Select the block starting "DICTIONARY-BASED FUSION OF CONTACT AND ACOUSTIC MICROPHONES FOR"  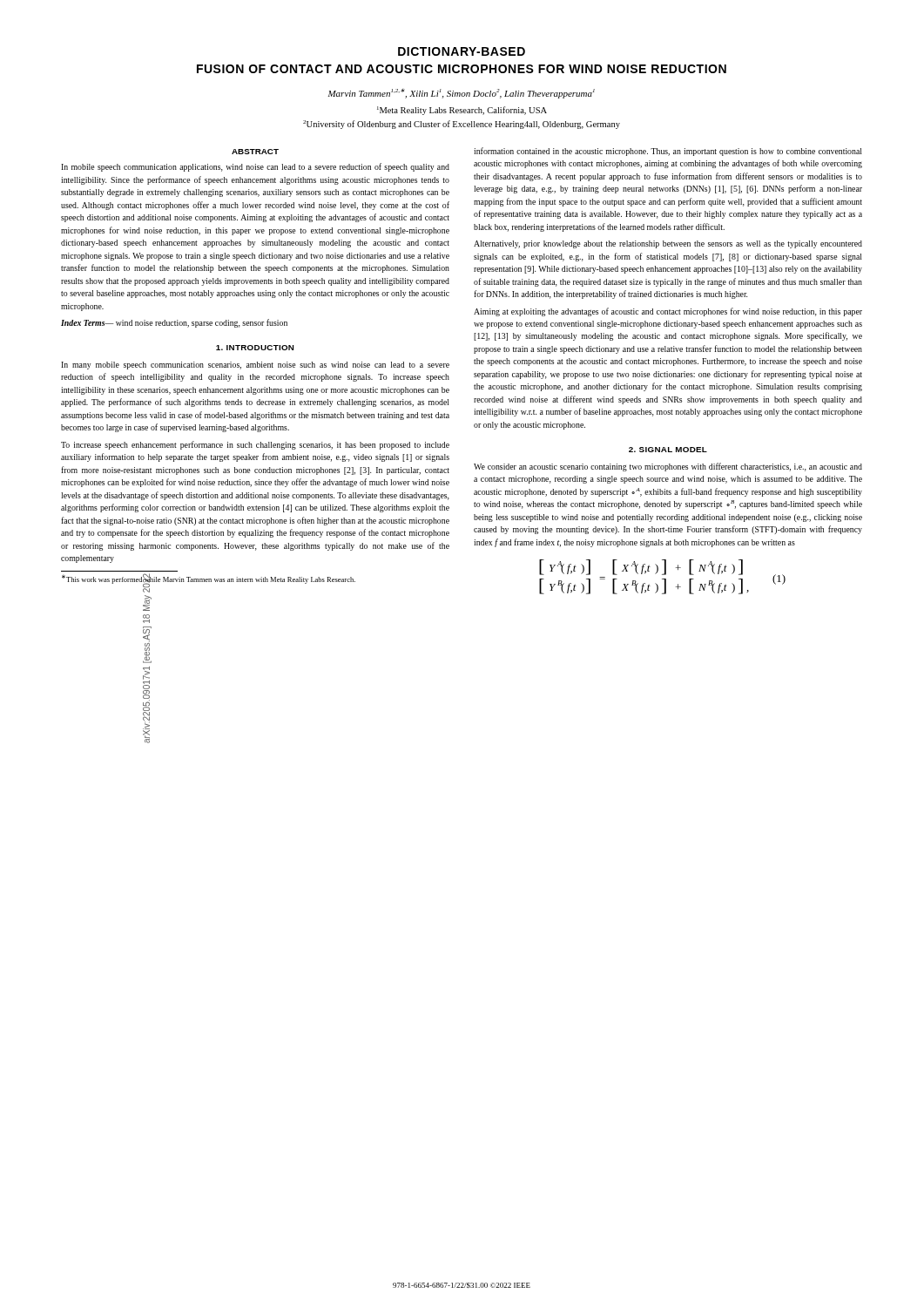pyautogui.click(x=462, y=61)
